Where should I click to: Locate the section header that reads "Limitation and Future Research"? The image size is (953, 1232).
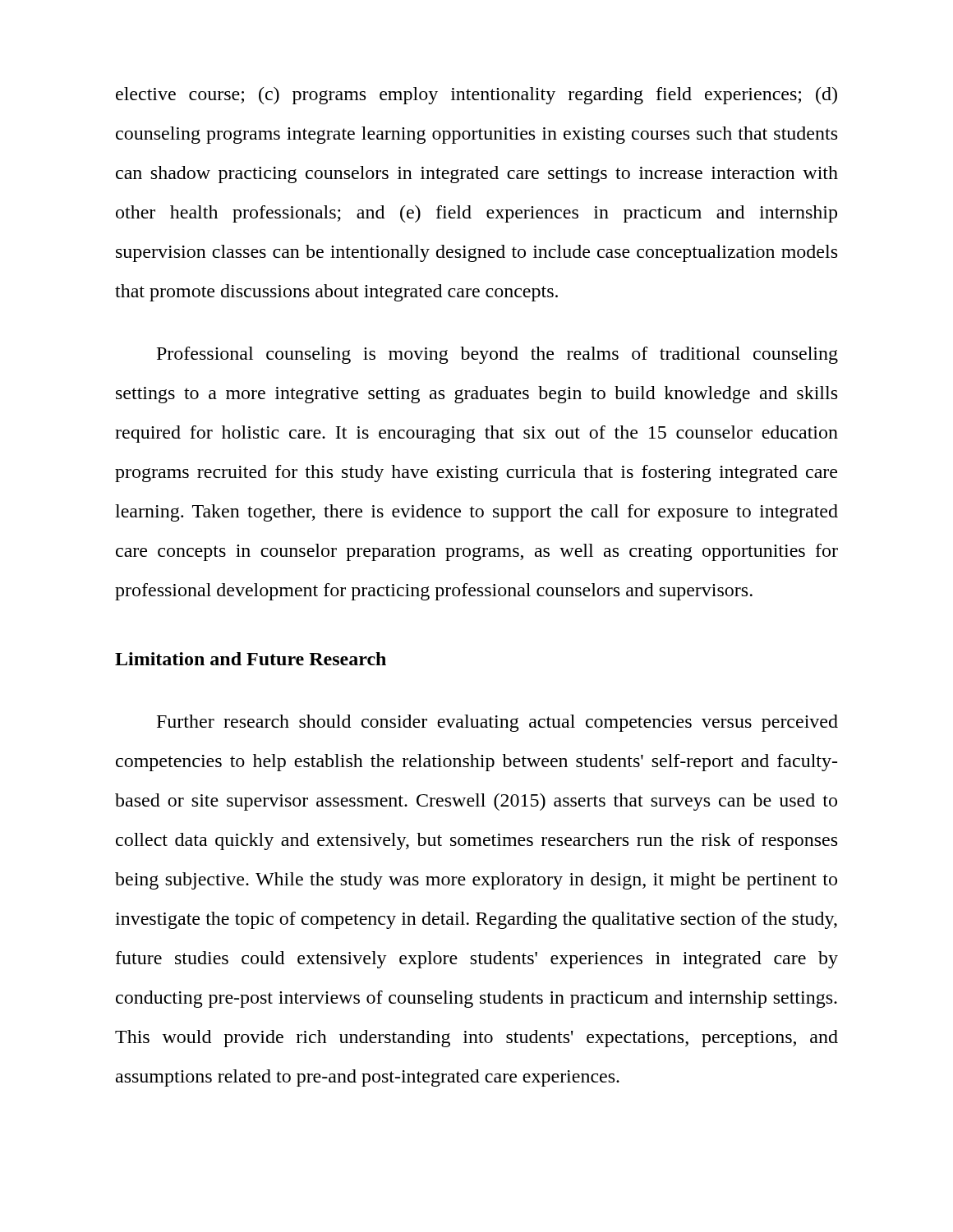pos(251,659)
